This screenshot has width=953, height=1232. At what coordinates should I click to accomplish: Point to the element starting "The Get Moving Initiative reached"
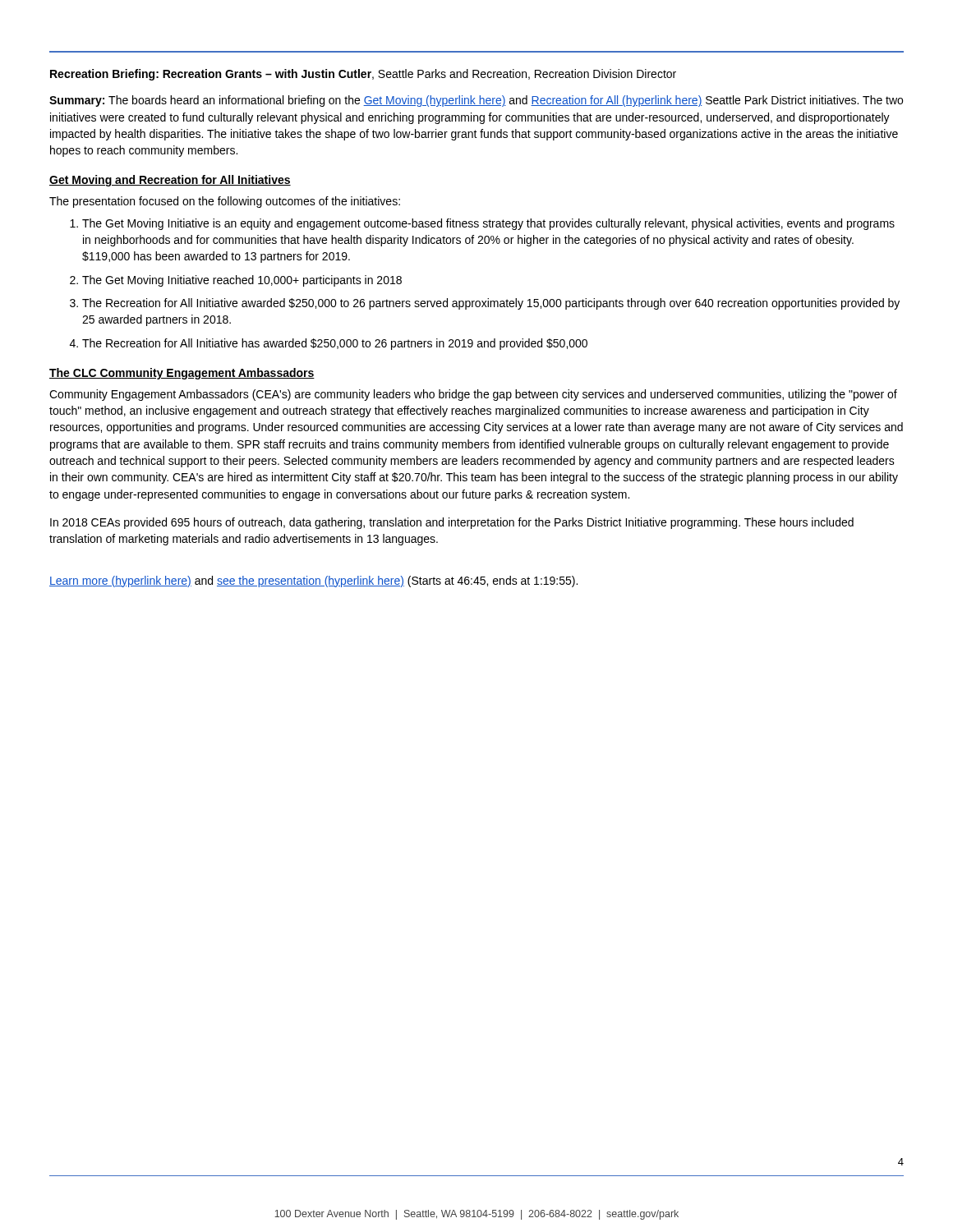[242, 280]
